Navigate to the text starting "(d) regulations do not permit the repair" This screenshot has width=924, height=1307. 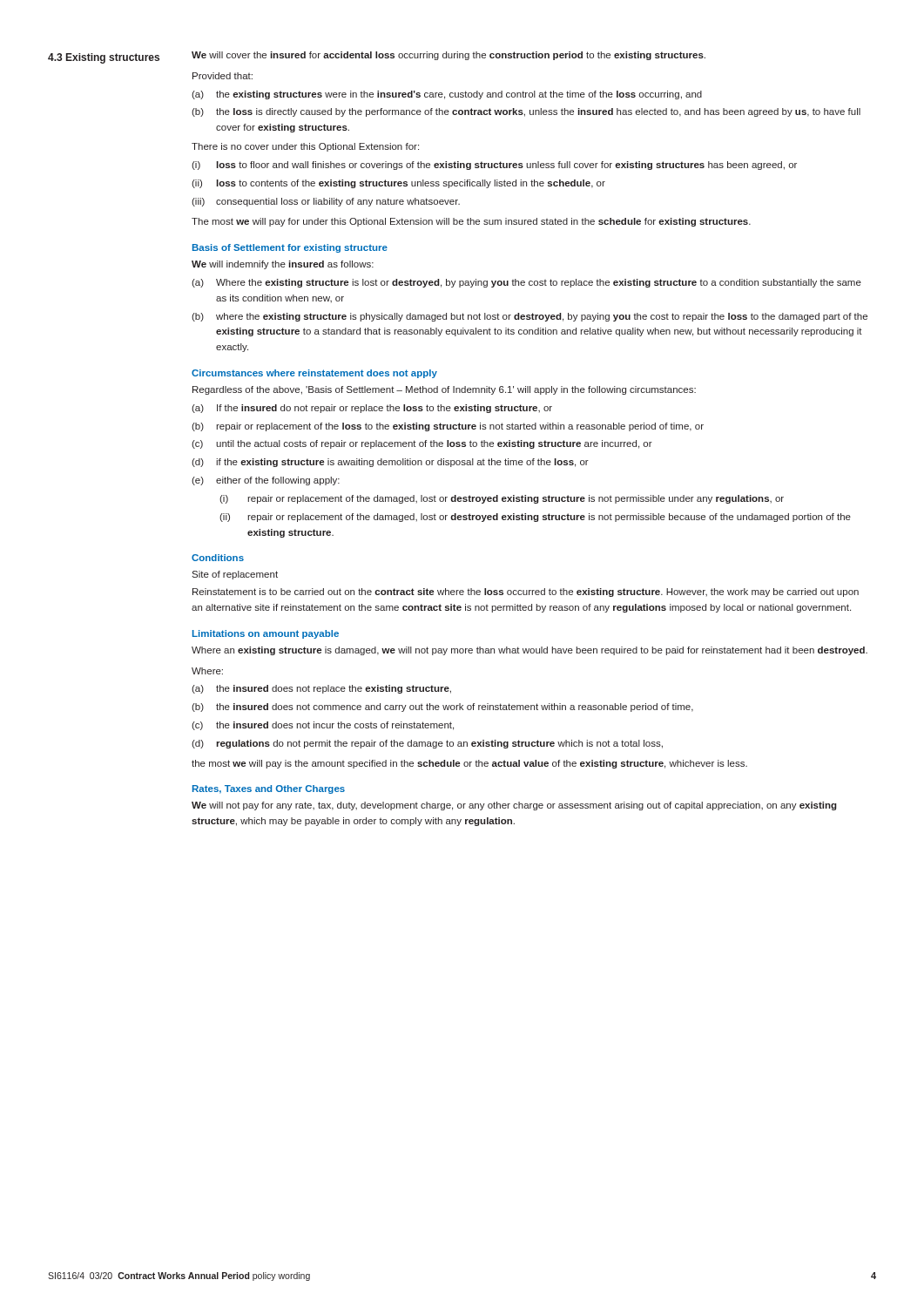click(531, 744)
